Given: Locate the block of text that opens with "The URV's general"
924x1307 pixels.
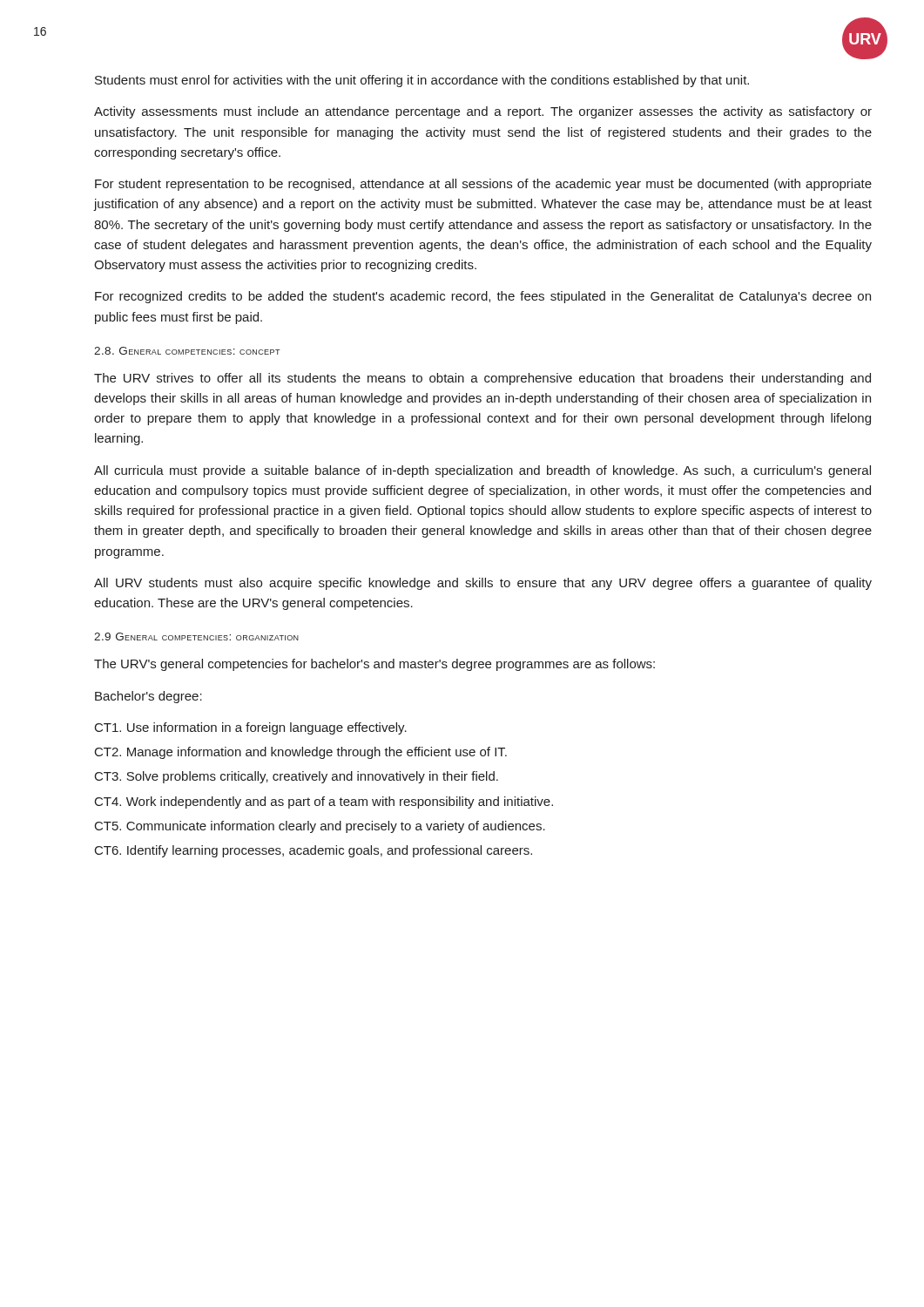Looking at the screenshot, I should (483, 664).
